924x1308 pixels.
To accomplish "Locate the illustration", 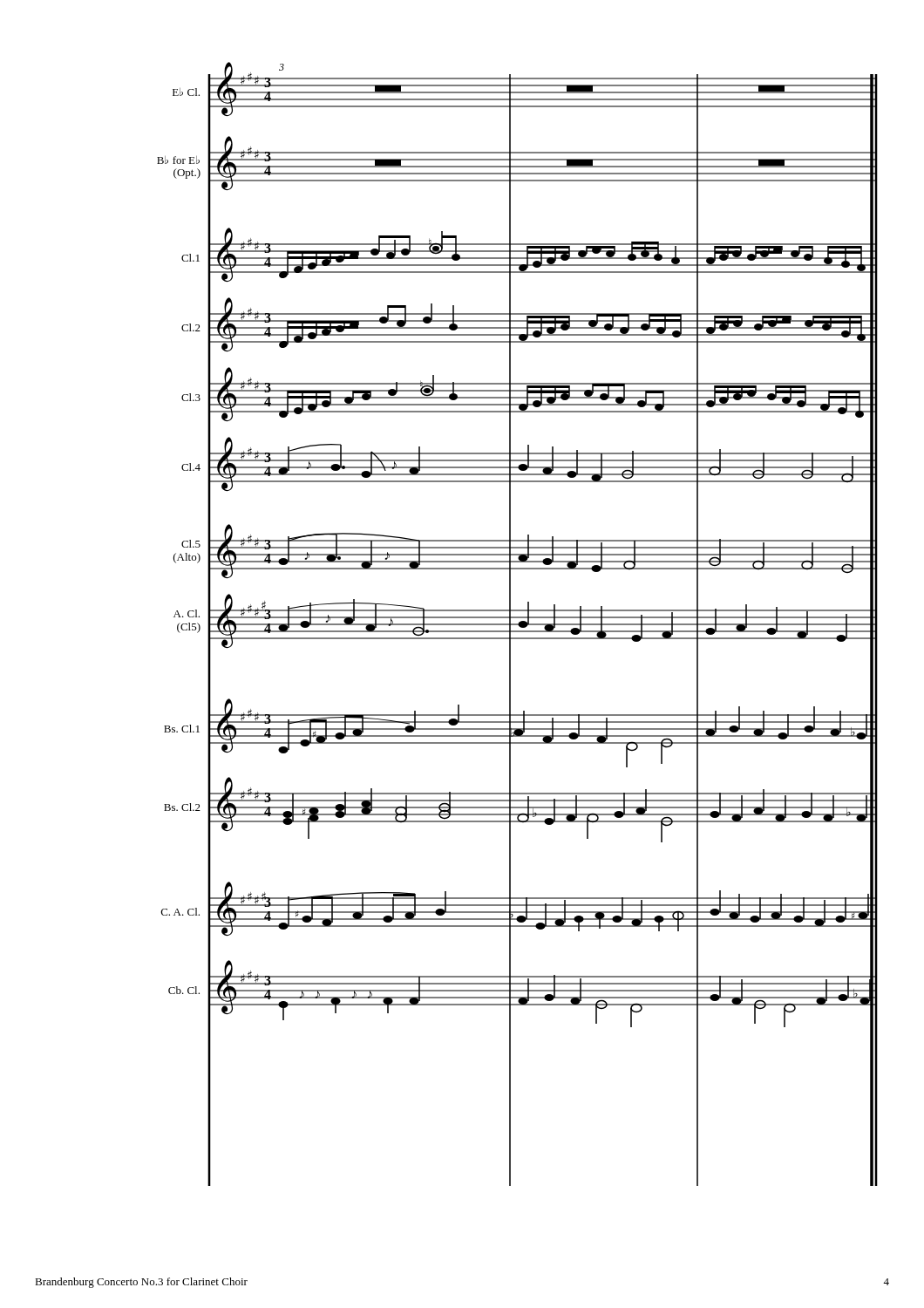I will coord(462,637).
